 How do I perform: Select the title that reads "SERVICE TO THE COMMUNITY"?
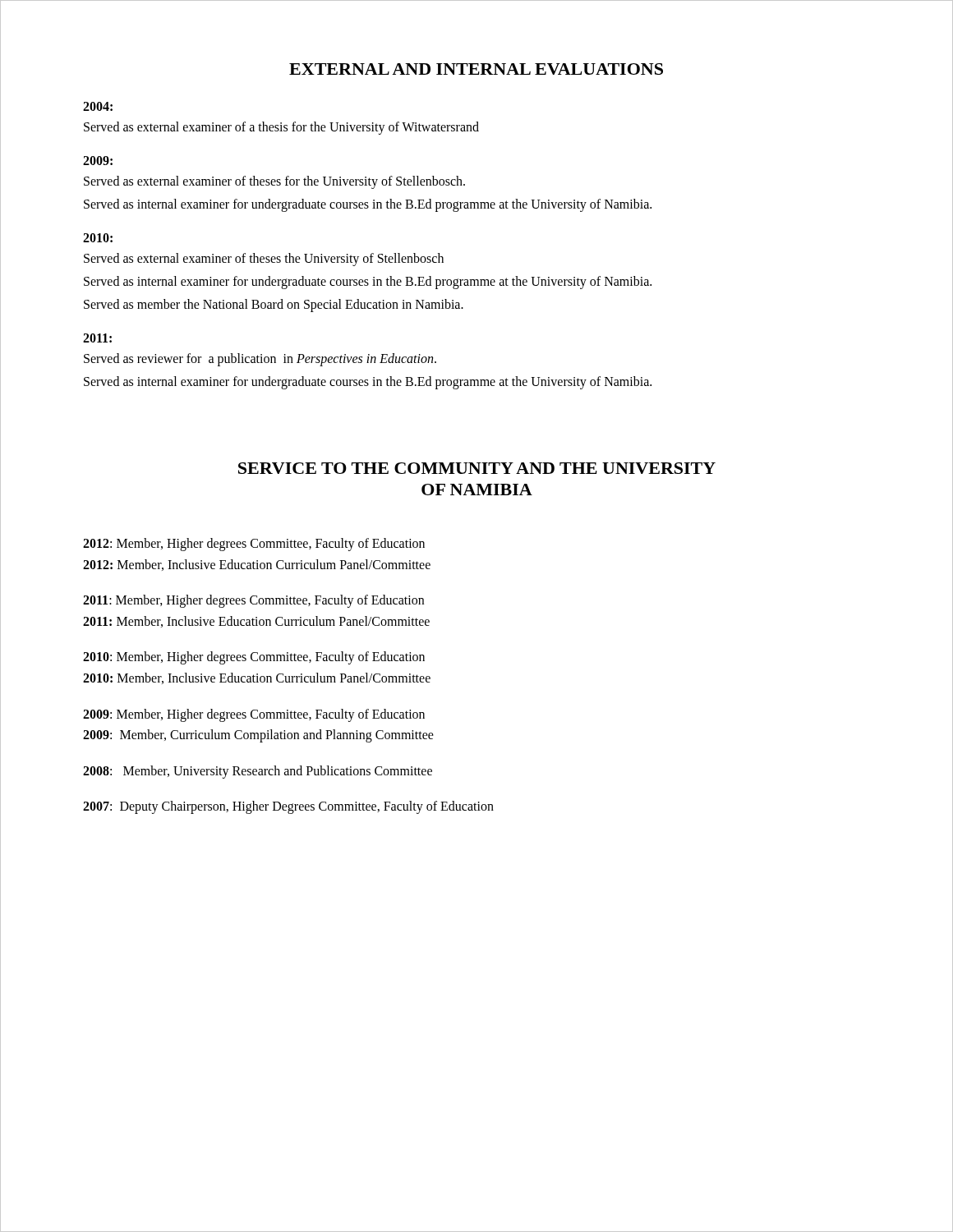pyautogui.click(x=476, y=478)
